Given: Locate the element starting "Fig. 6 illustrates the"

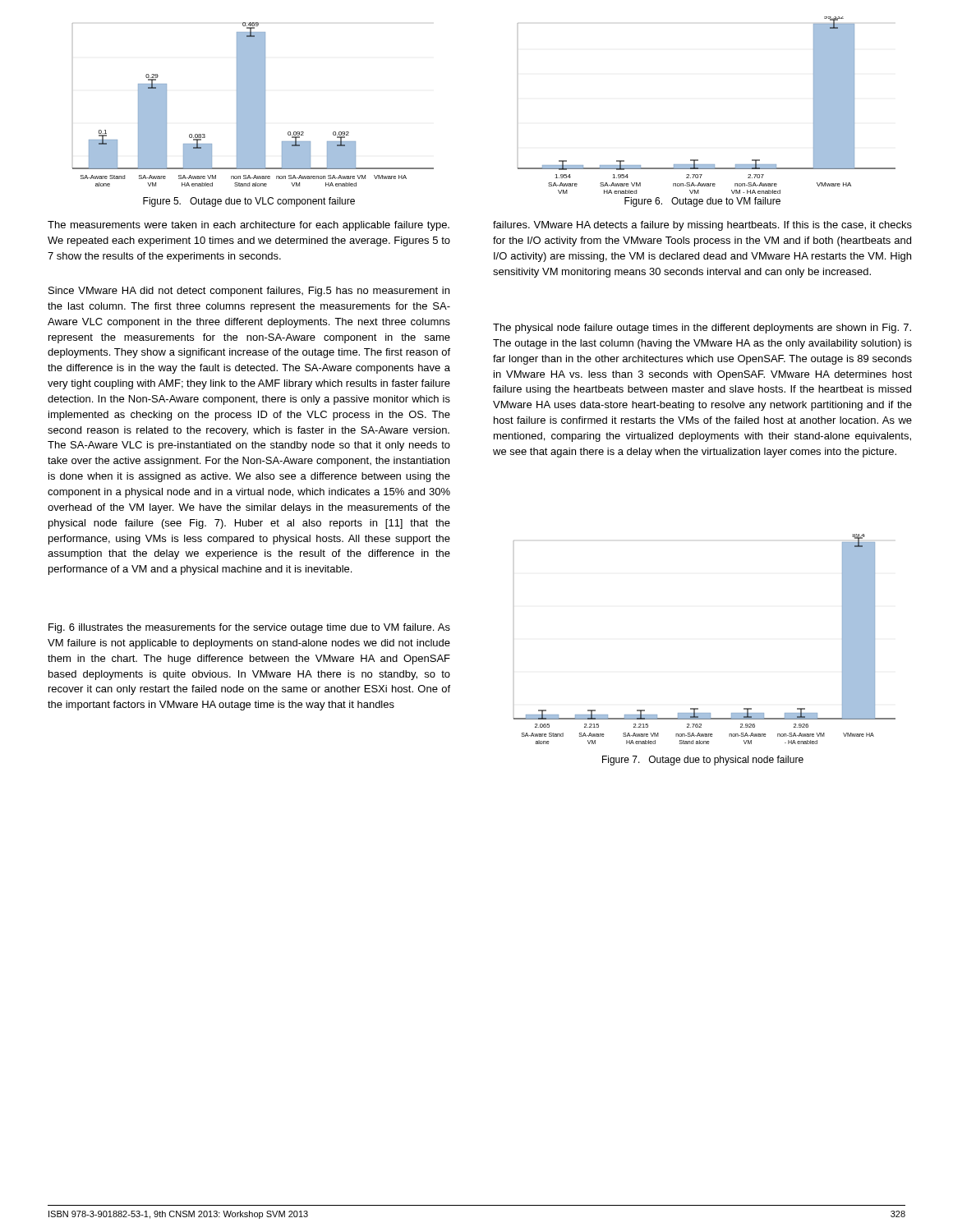Looking at the screenshot, I should click(249, 666).
